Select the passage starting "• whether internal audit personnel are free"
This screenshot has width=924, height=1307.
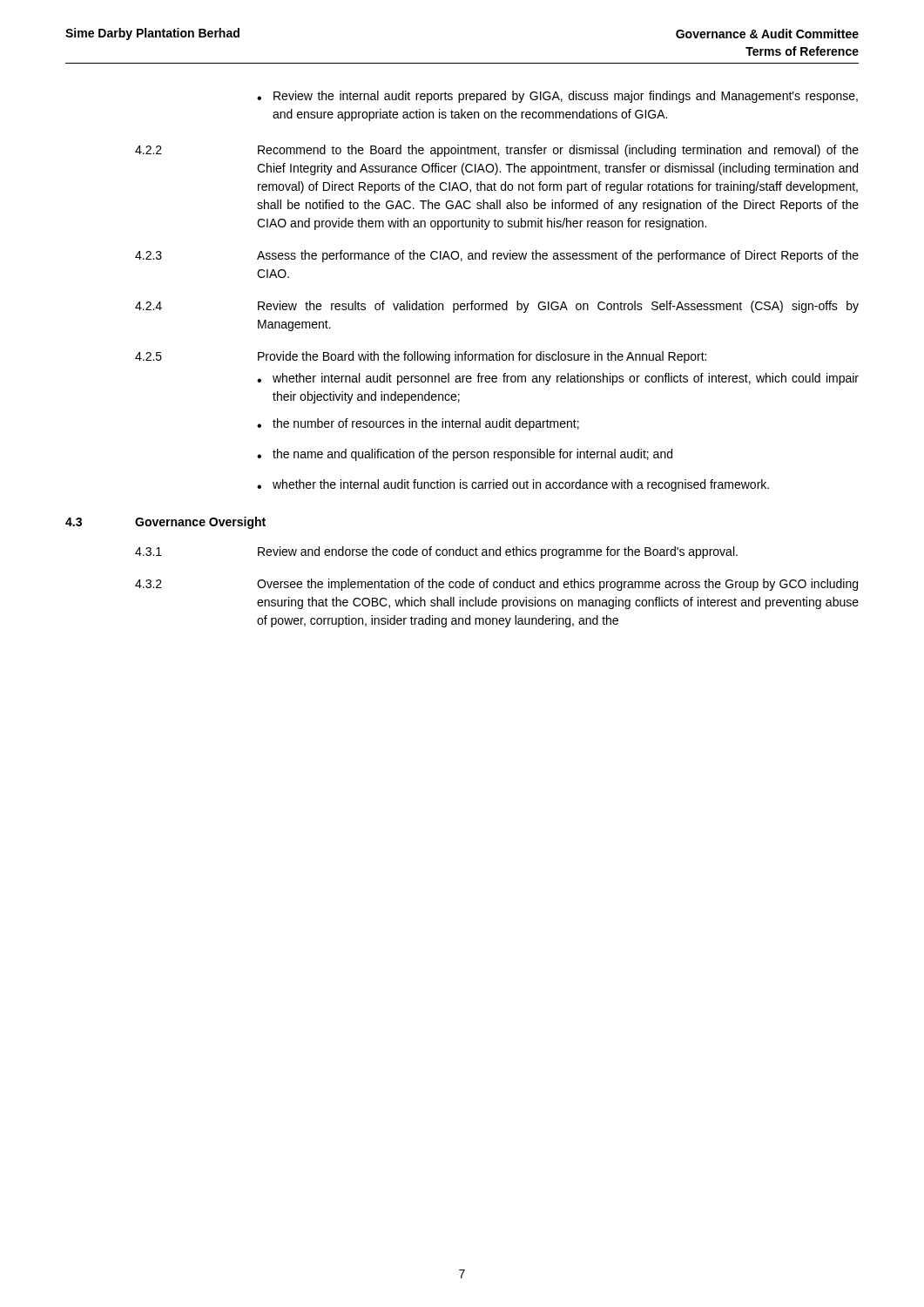tap(558, 388)
